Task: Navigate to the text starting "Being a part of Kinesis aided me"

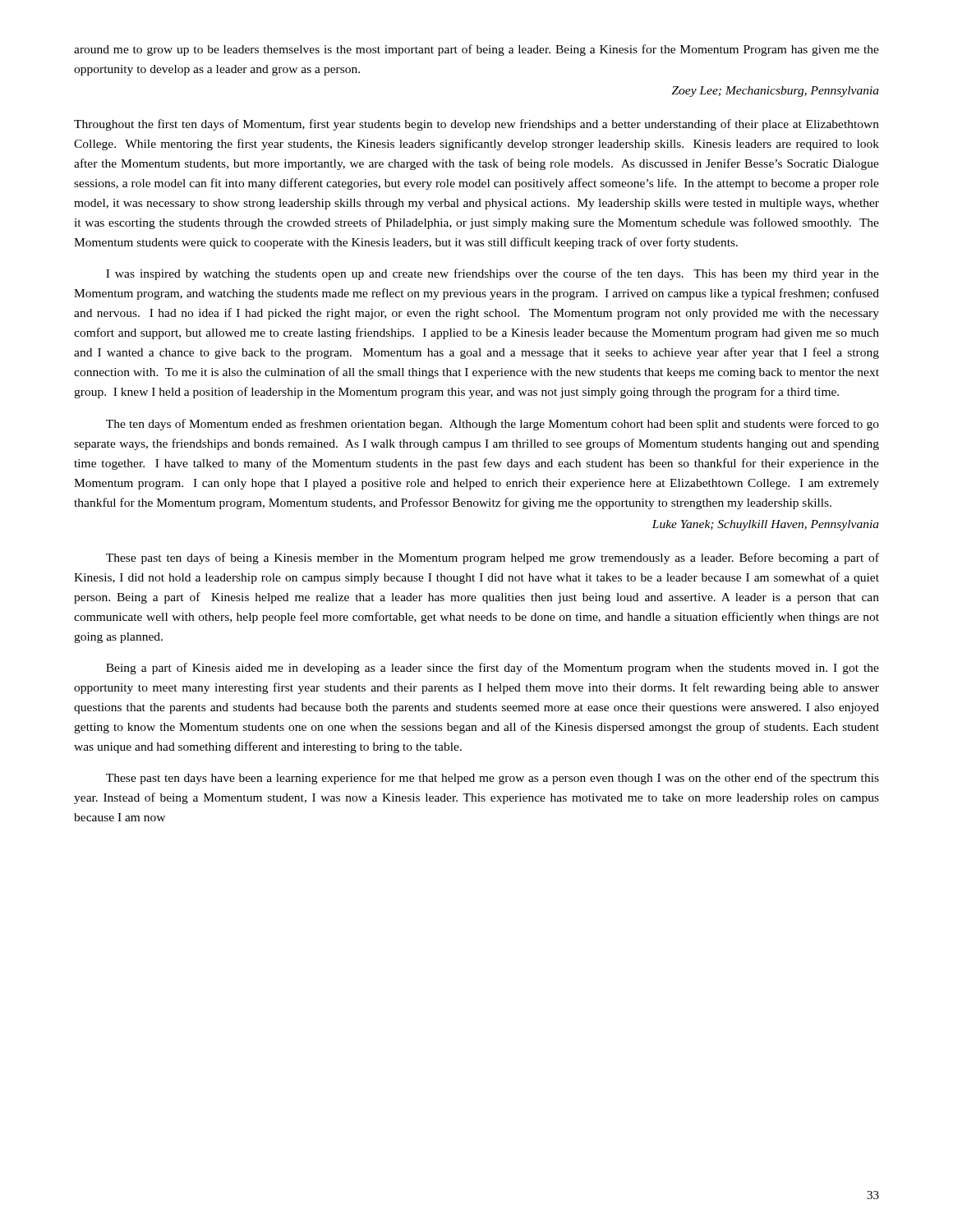Action: [x=476, y=707]
